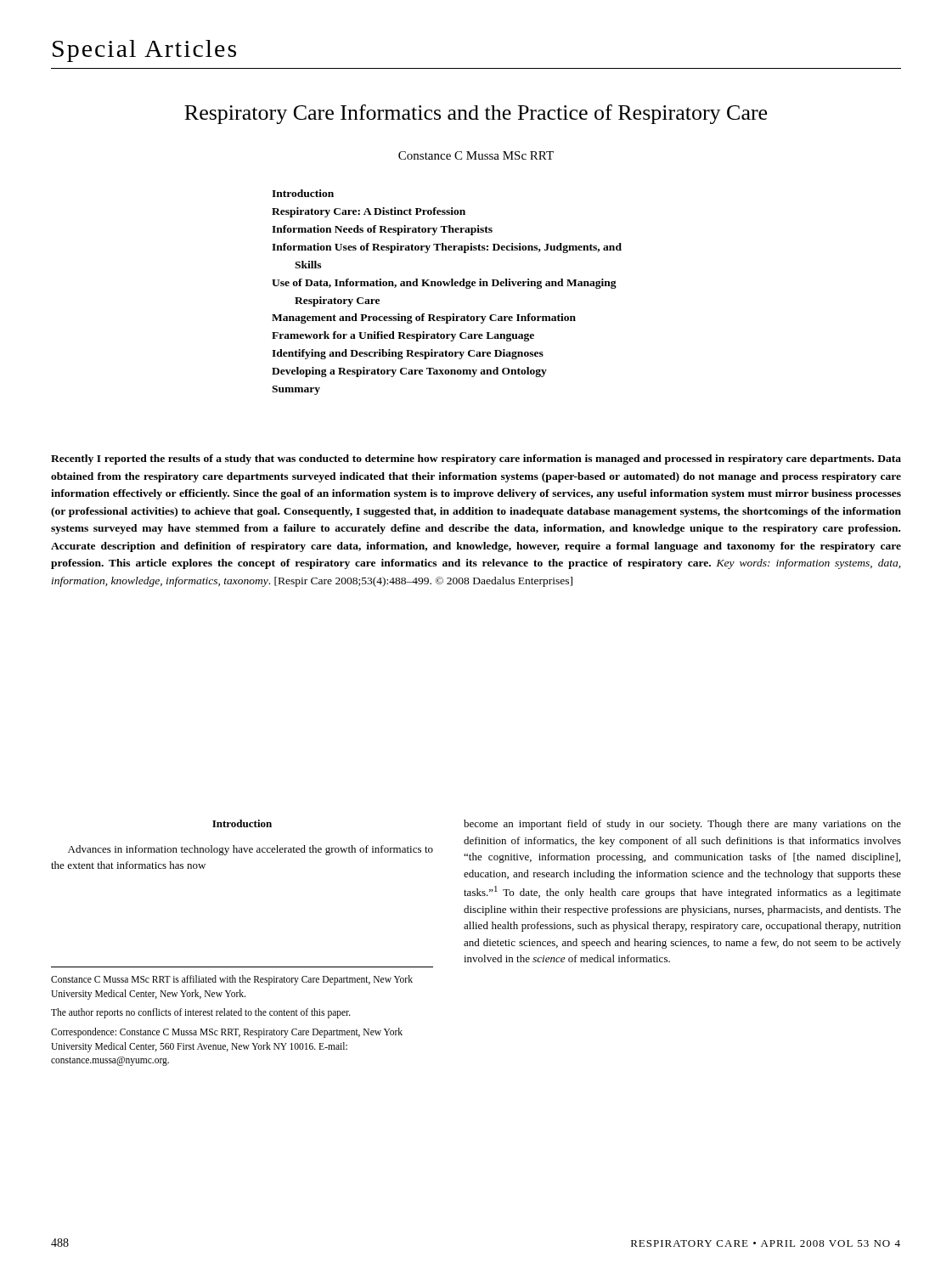Find the text starting "Respiratory Care Informatics and the Practice of Respiratory"

pos(476,113)
